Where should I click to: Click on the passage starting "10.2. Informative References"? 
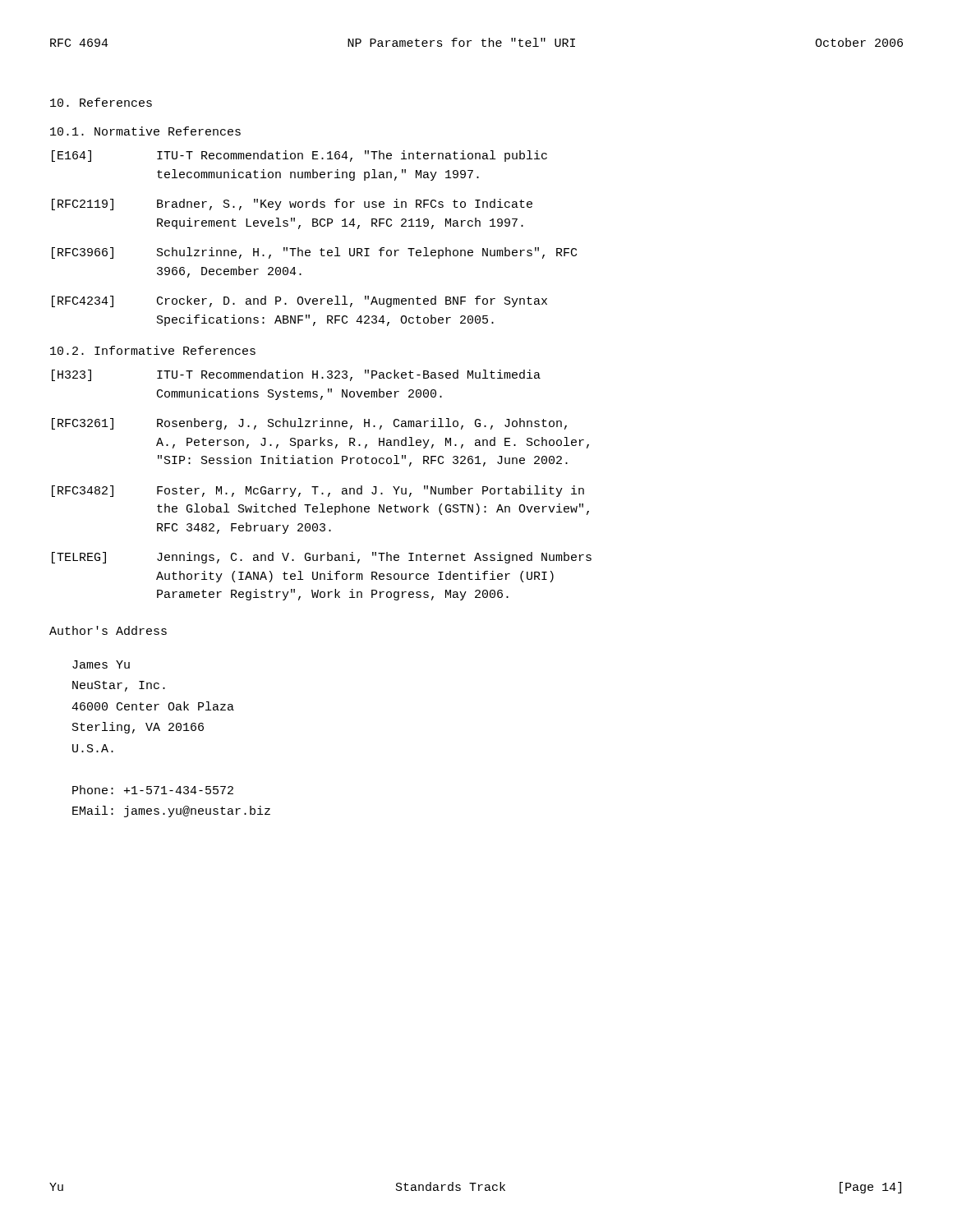click(153, 352)
